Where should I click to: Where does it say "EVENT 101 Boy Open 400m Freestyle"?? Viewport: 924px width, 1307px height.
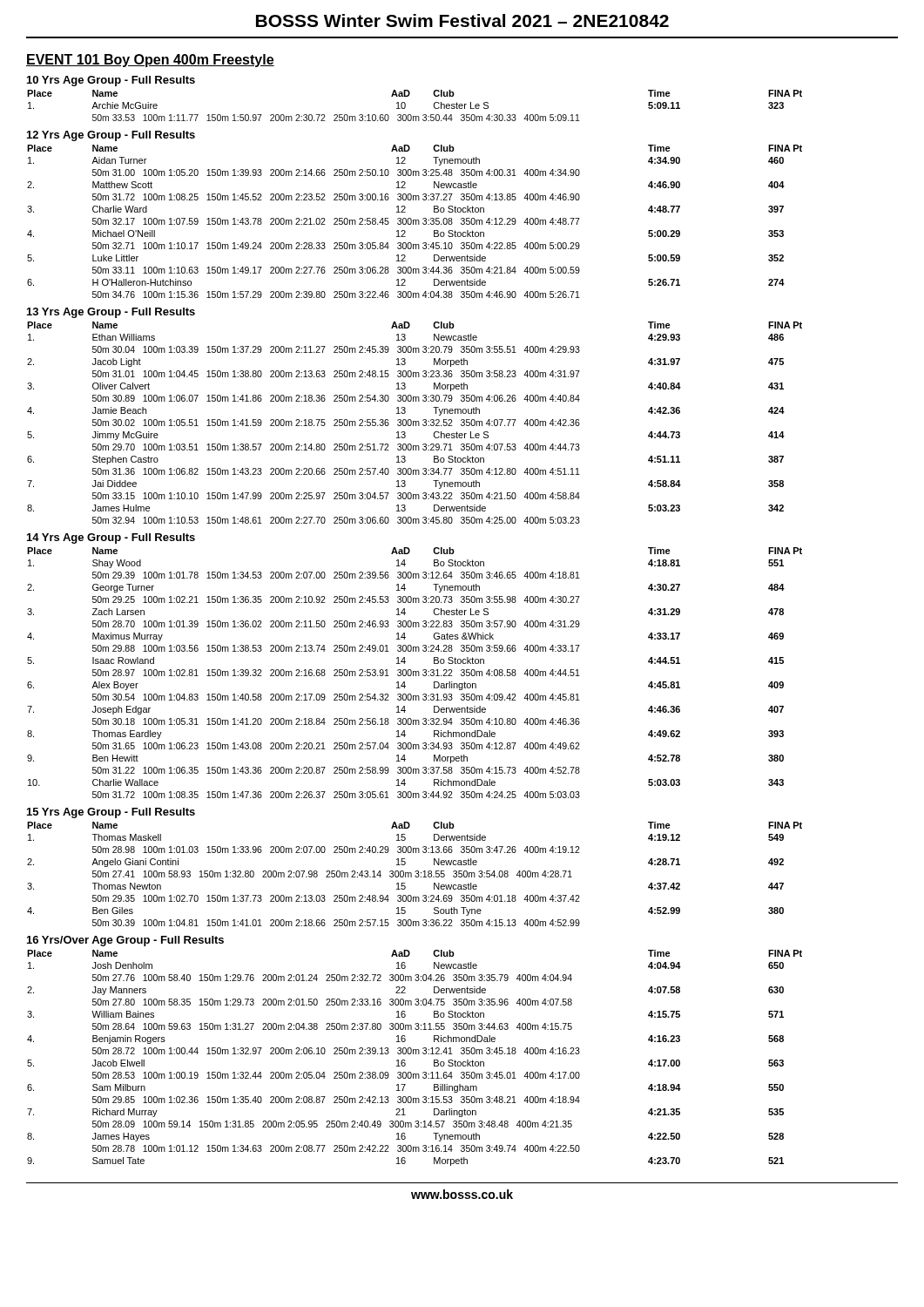(150, 60)
